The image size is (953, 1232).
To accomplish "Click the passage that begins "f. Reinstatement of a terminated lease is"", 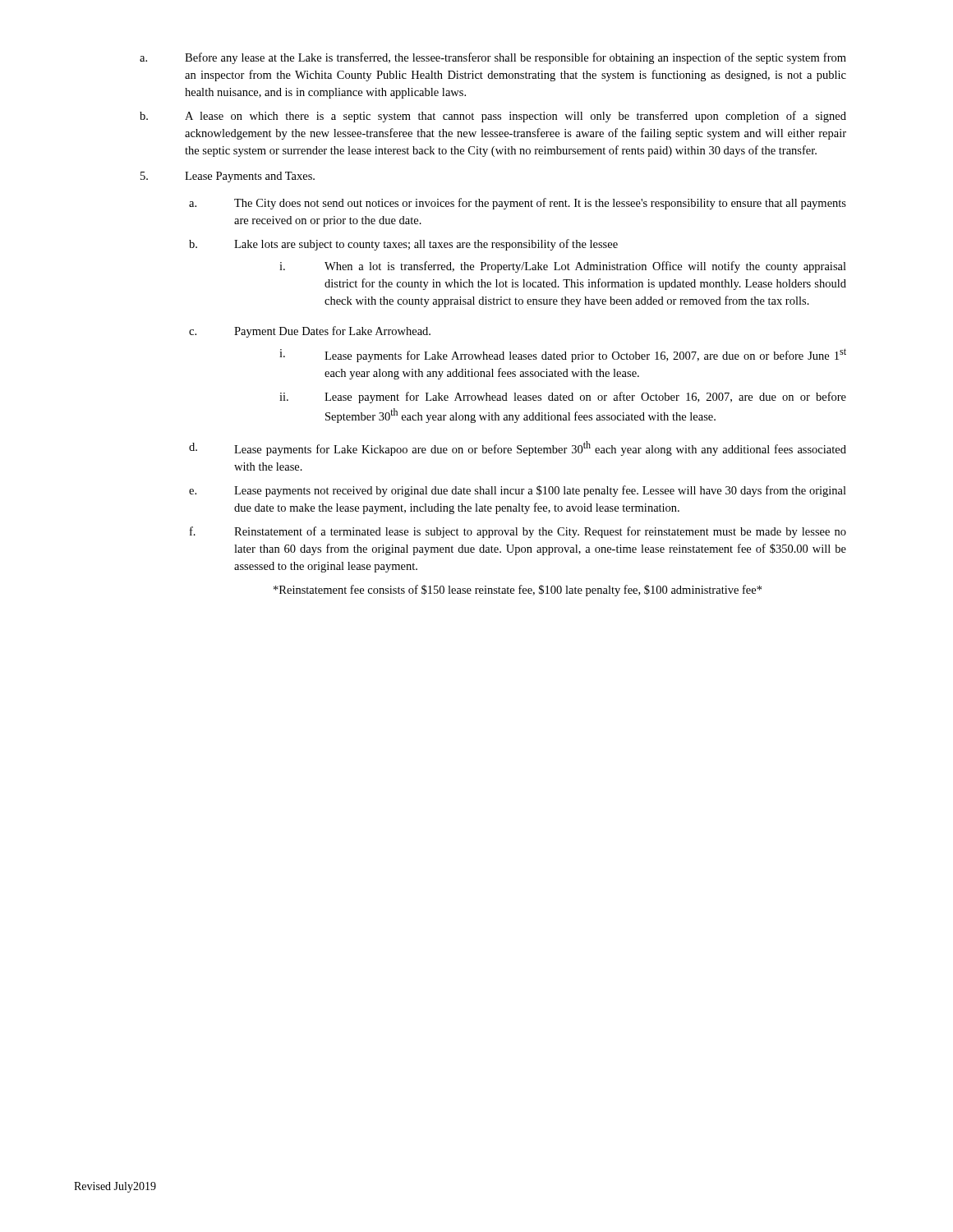I will (x=518, y=549).
